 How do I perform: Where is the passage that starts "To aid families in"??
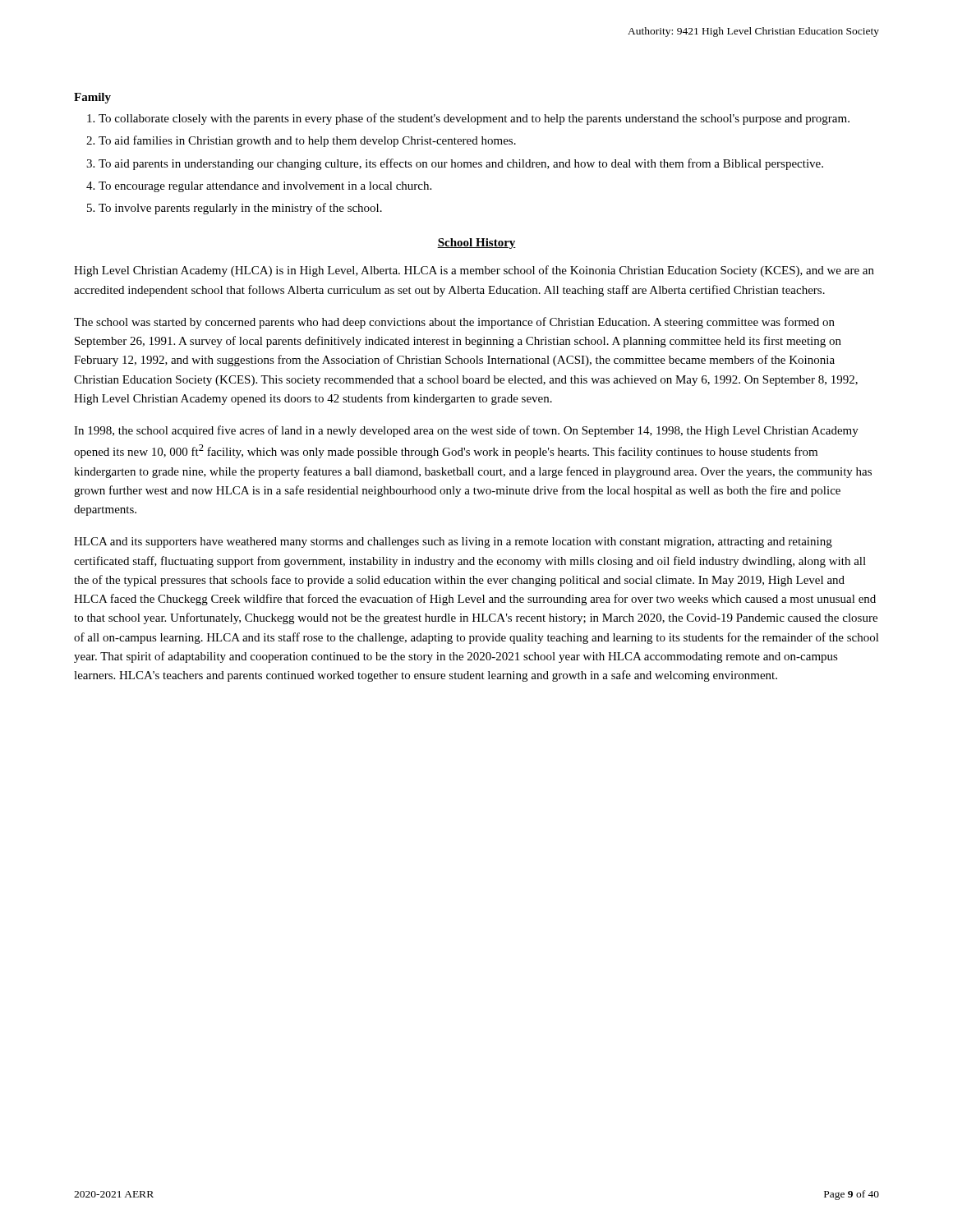tap(307, 141)
